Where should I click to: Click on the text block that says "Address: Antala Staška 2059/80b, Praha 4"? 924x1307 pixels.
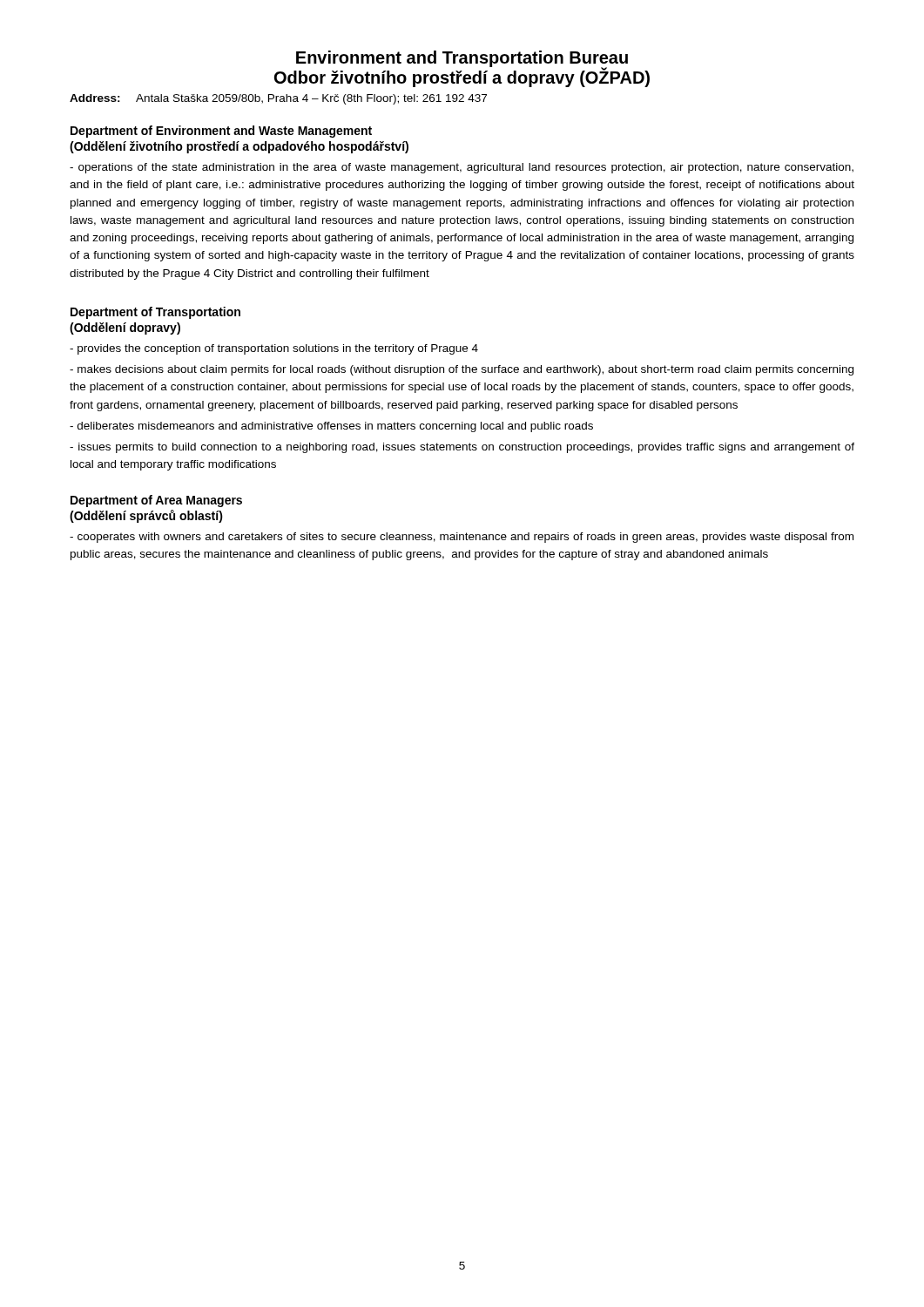279,98
